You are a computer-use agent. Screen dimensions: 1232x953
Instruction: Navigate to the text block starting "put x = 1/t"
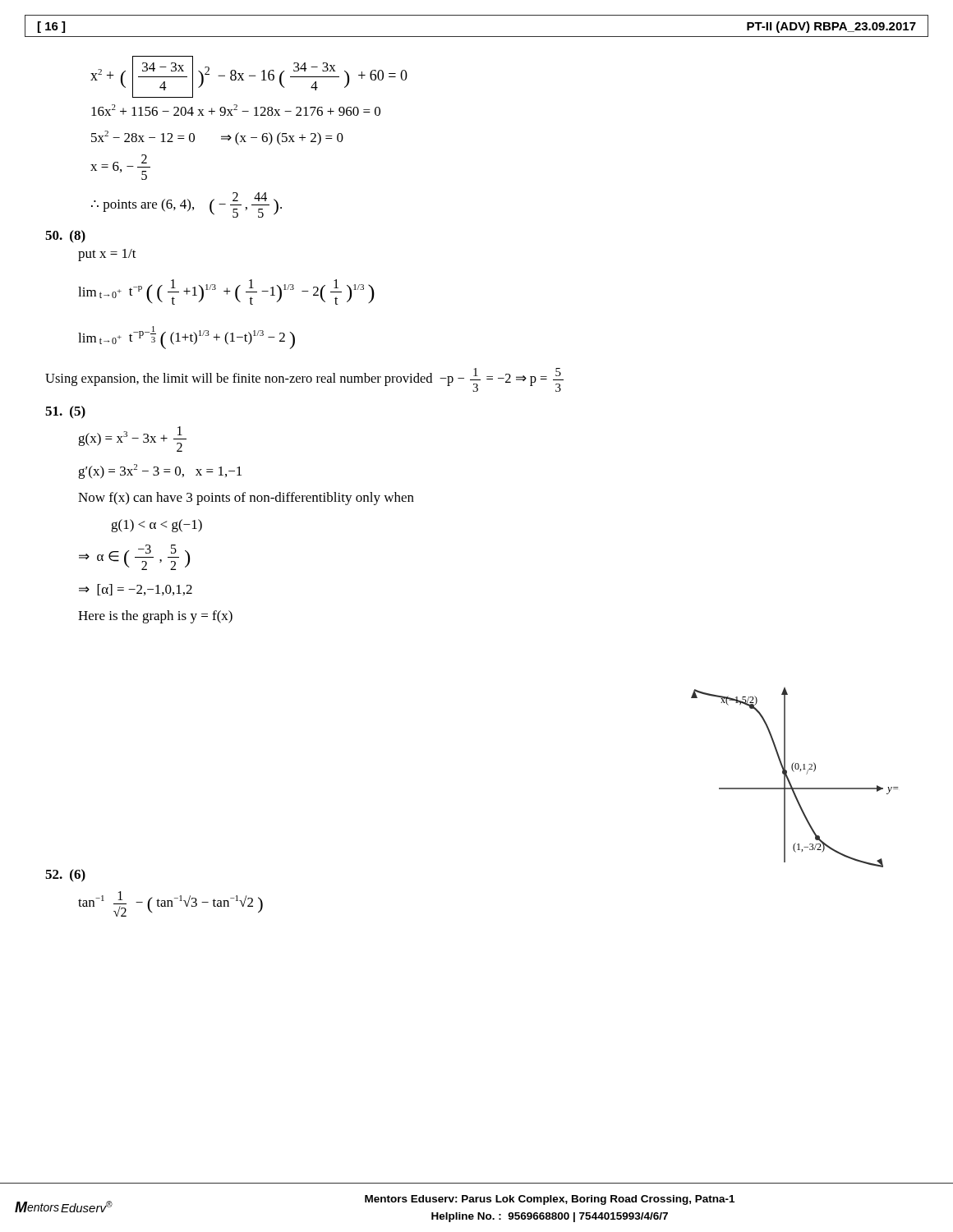pyautogui.click(x=107, y=253)
